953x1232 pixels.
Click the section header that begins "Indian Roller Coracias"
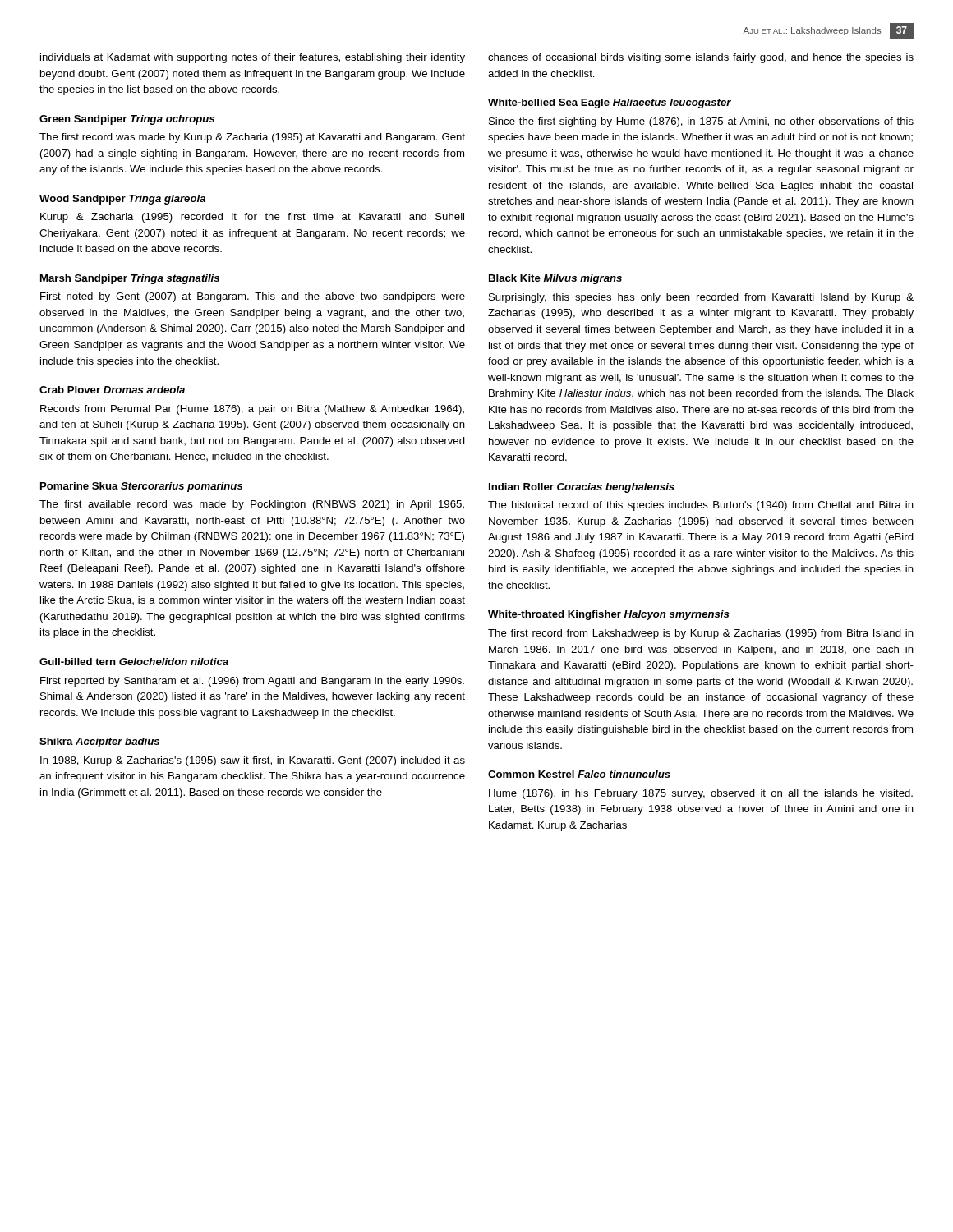tap(581, 486)
